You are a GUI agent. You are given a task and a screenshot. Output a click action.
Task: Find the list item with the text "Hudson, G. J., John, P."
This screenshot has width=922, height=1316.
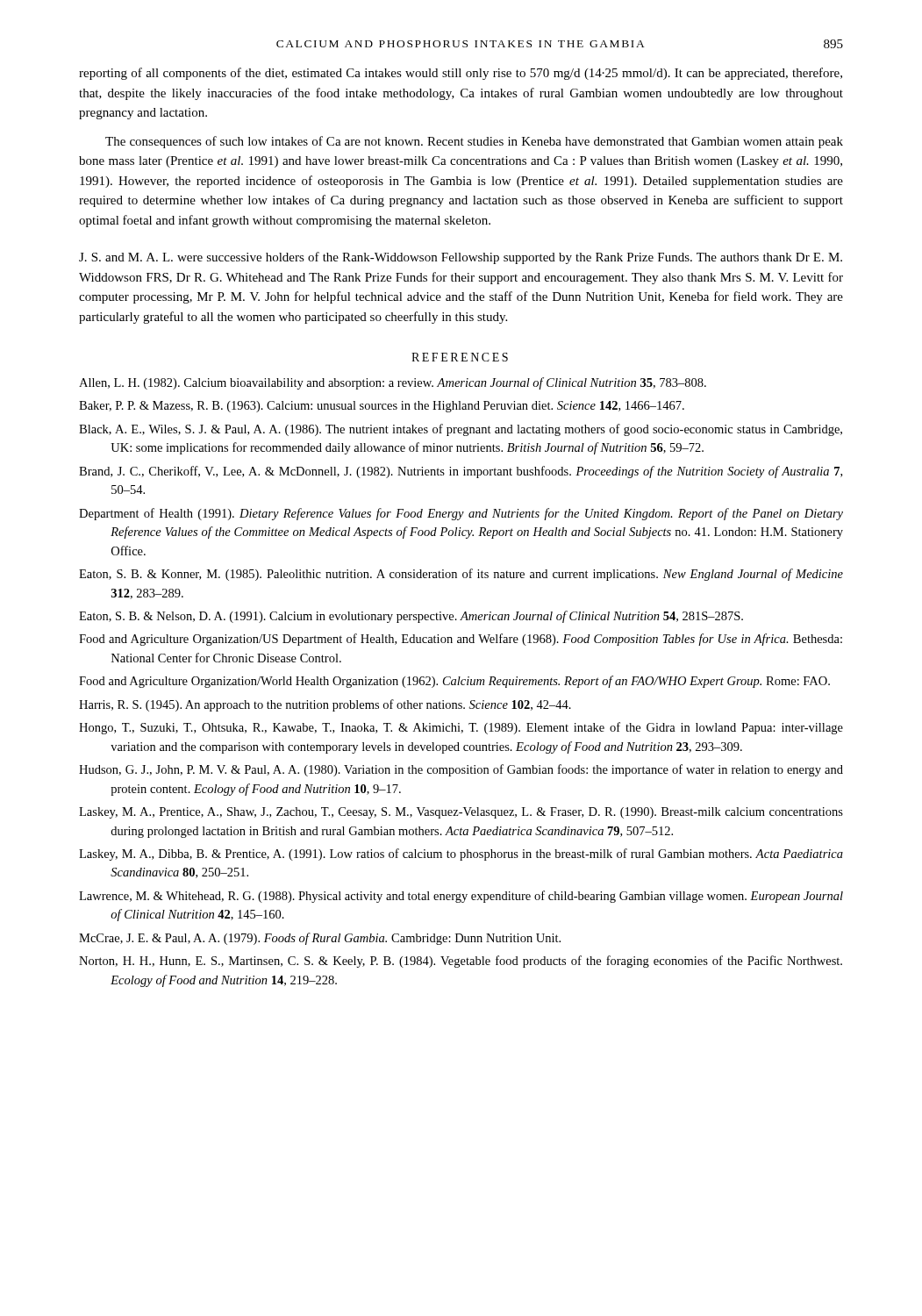coord(461,779)
